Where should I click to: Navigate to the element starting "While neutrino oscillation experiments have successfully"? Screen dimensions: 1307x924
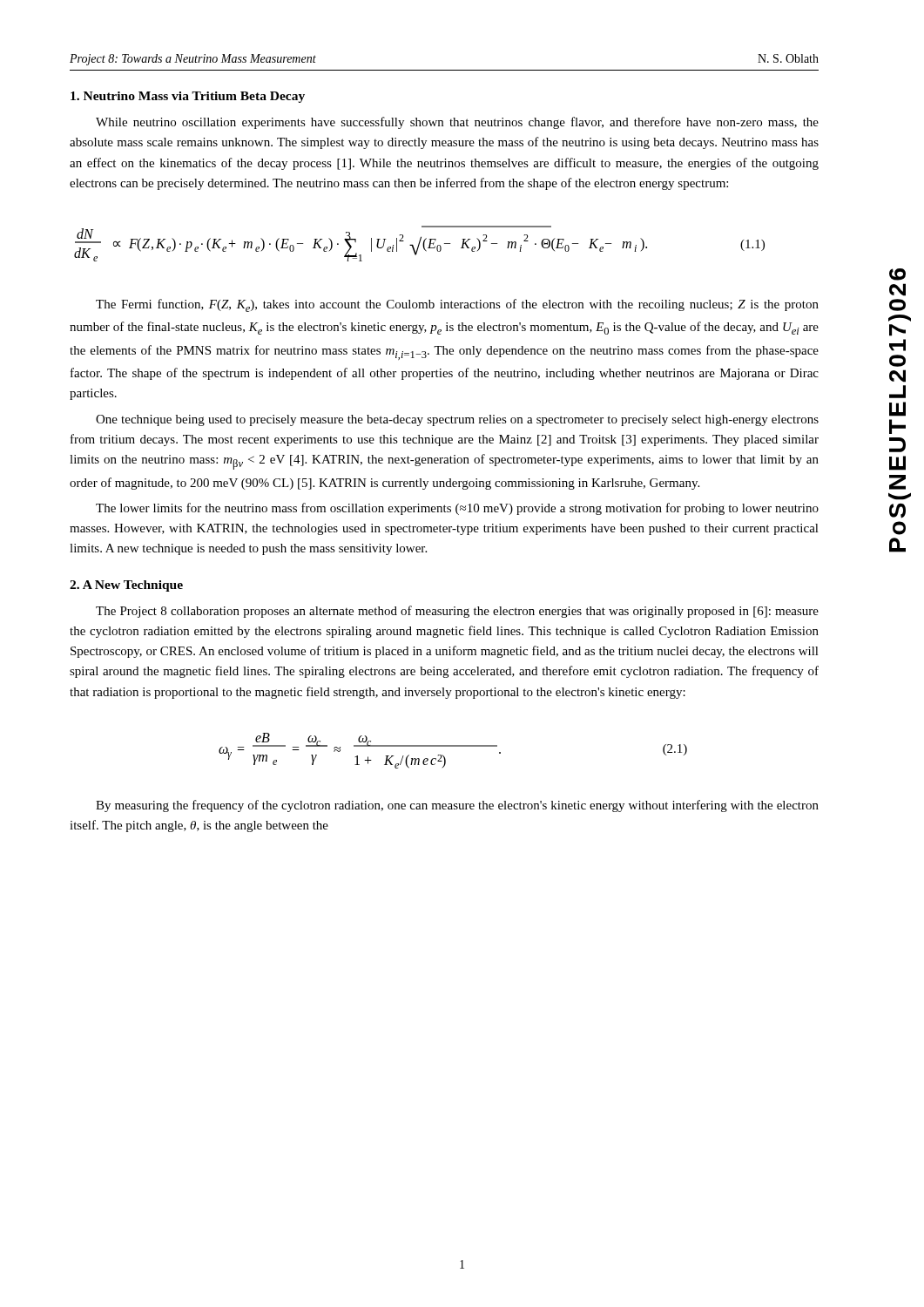[444, 153]
